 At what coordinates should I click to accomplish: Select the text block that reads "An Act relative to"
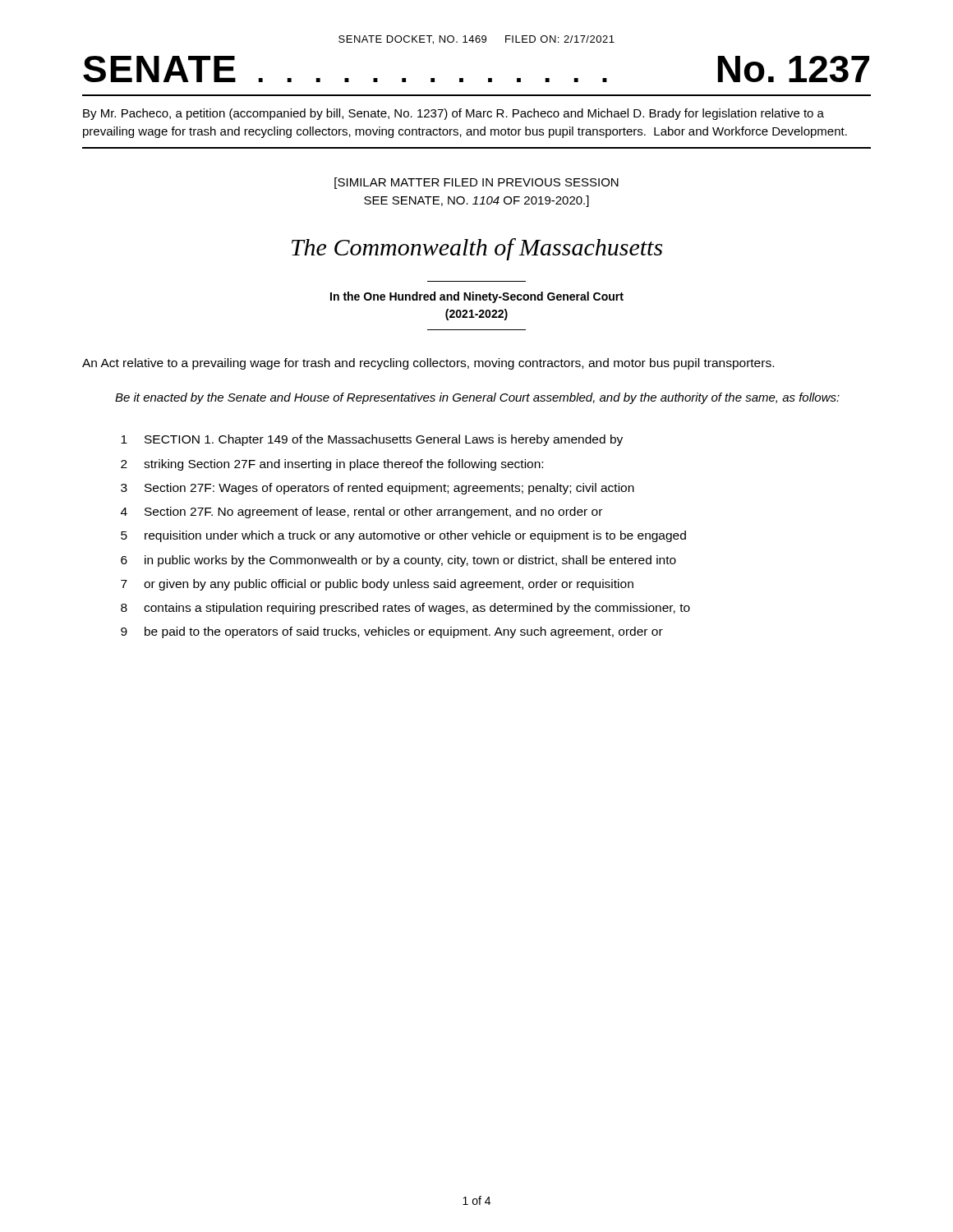[429, 362]
